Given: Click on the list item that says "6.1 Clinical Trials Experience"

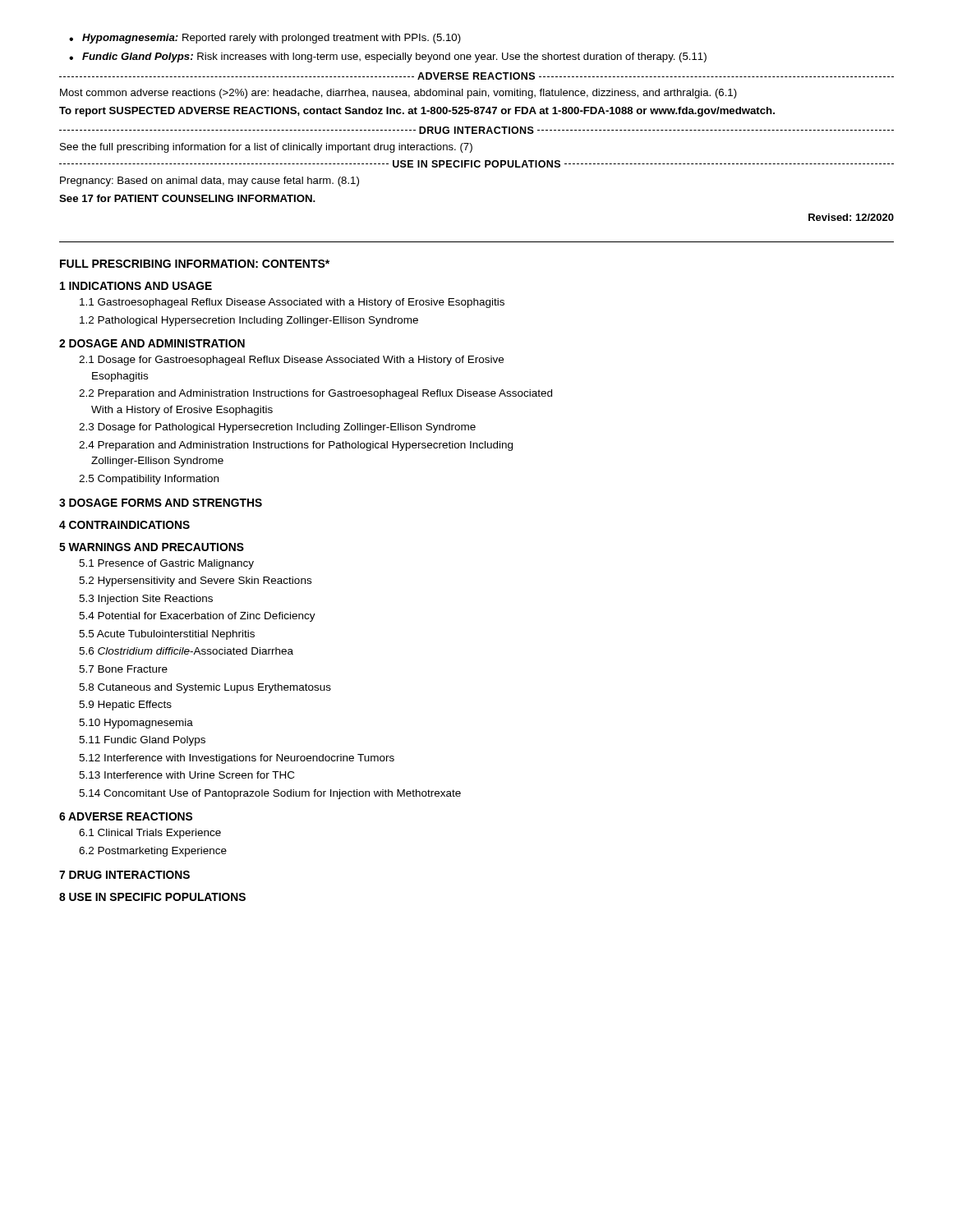Looking at the screenshot, I should [150, 833].
